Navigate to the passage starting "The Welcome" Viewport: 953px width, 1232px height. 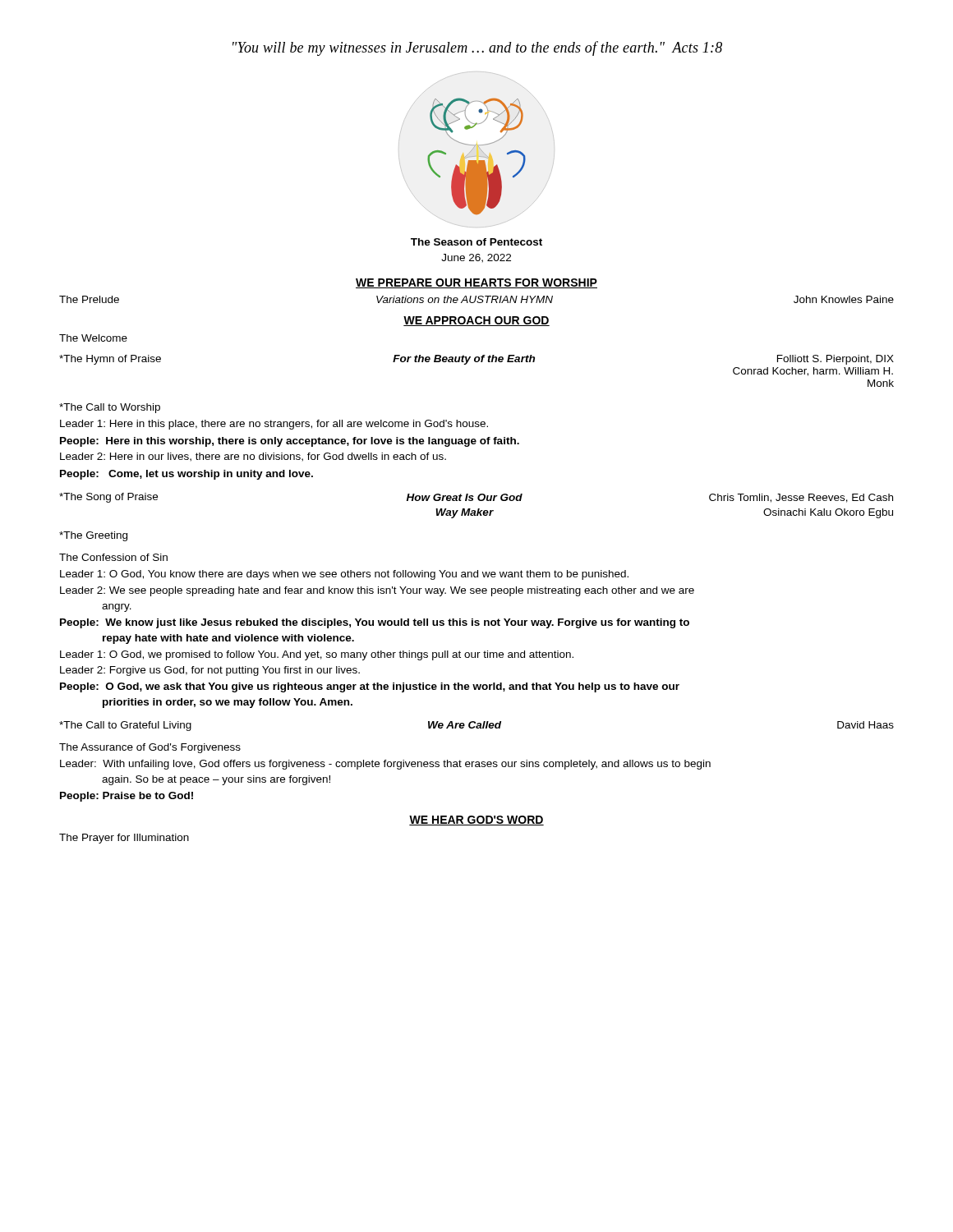pos(93,338)
